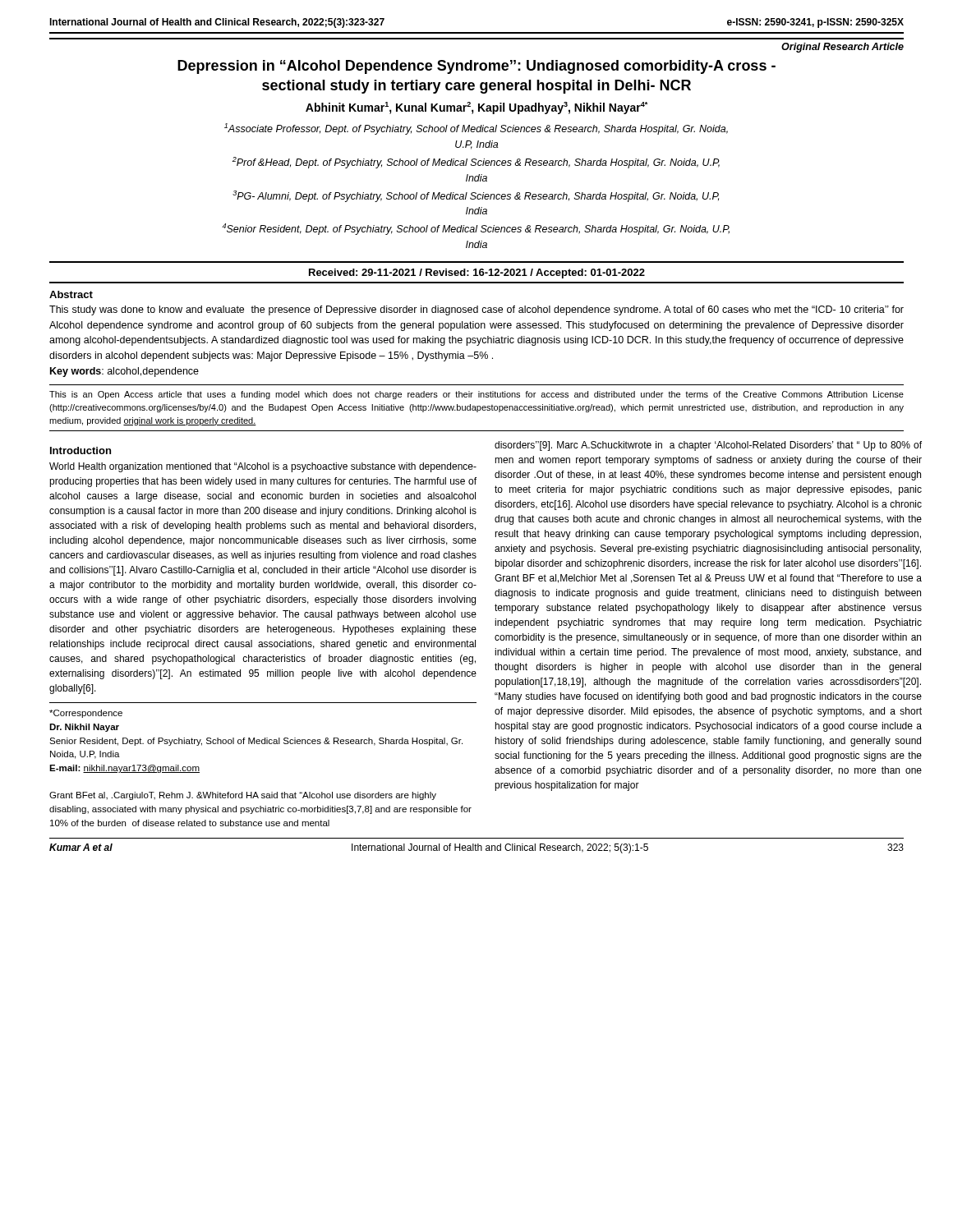The image size is (953, 1232).
Task: Point to the block beginning "Abhinit Kumar1, Kunal Kumar2, Kapil Upadhyay3, Nikhil"
Action: [x=476, y=107]
